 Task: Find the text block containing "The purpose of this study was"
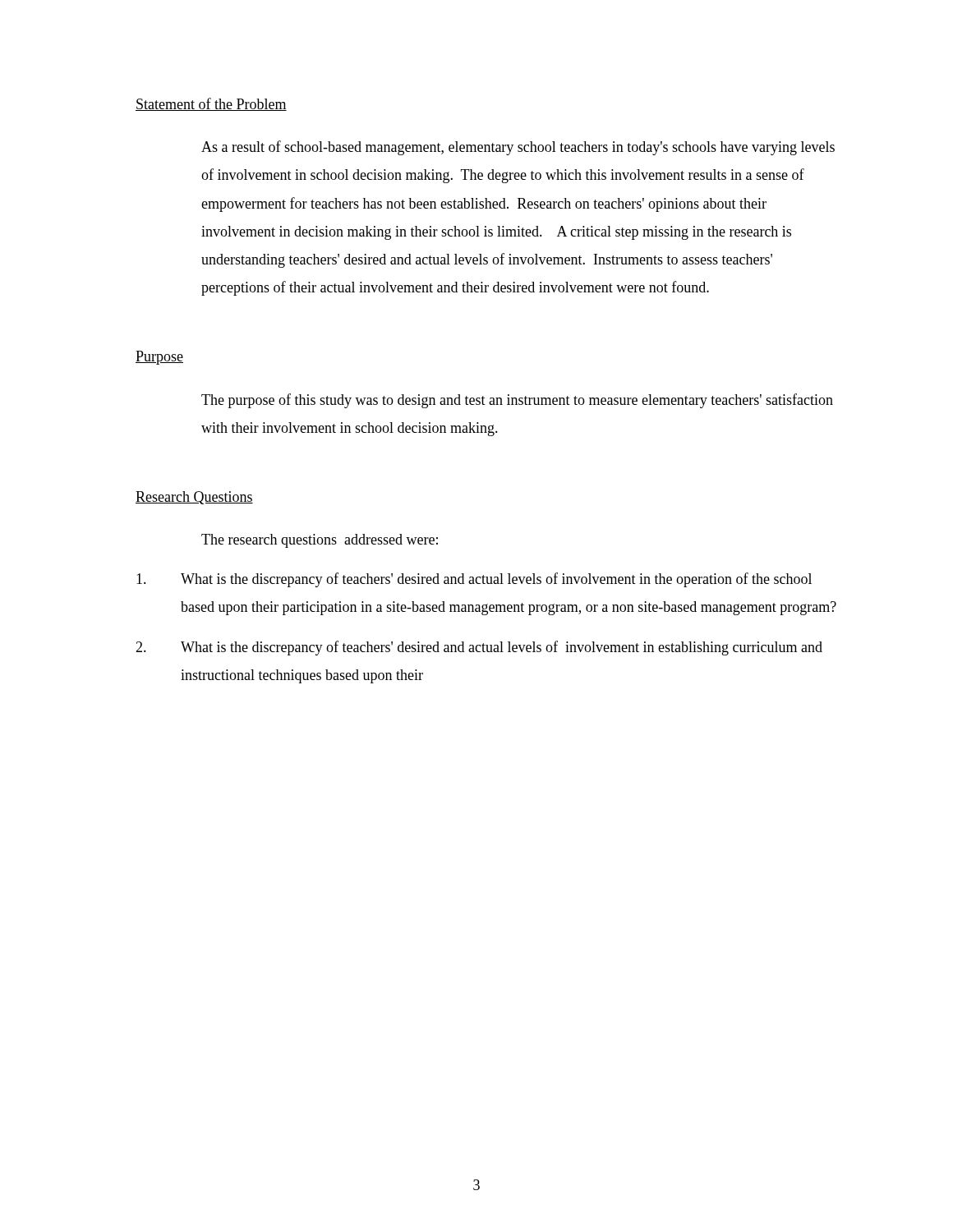[517, 414]
